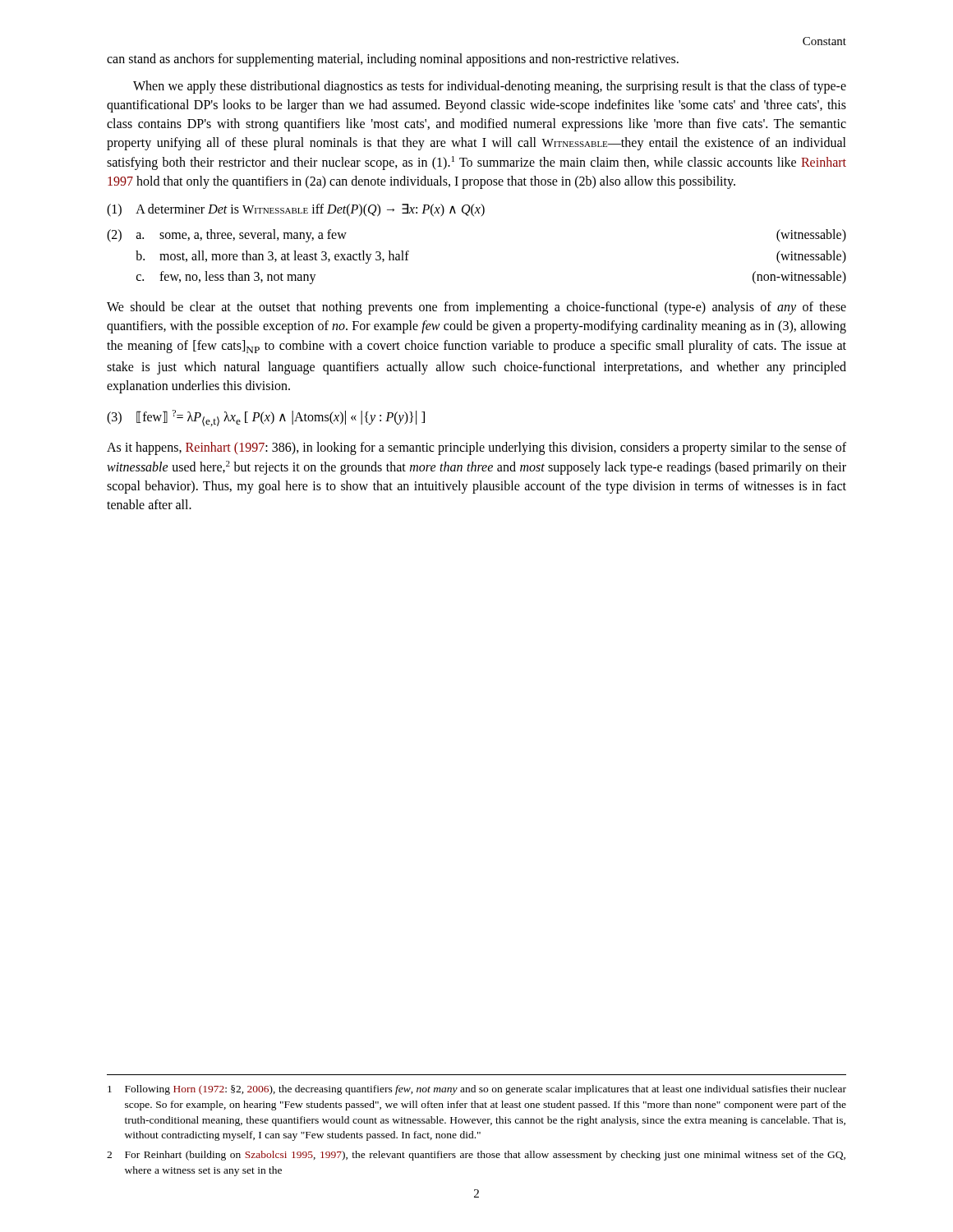This screenshot has width=953, height=1232.
Task: Click on the text block that reads "As it happens, Reinhart"
Action: [476, 476]
